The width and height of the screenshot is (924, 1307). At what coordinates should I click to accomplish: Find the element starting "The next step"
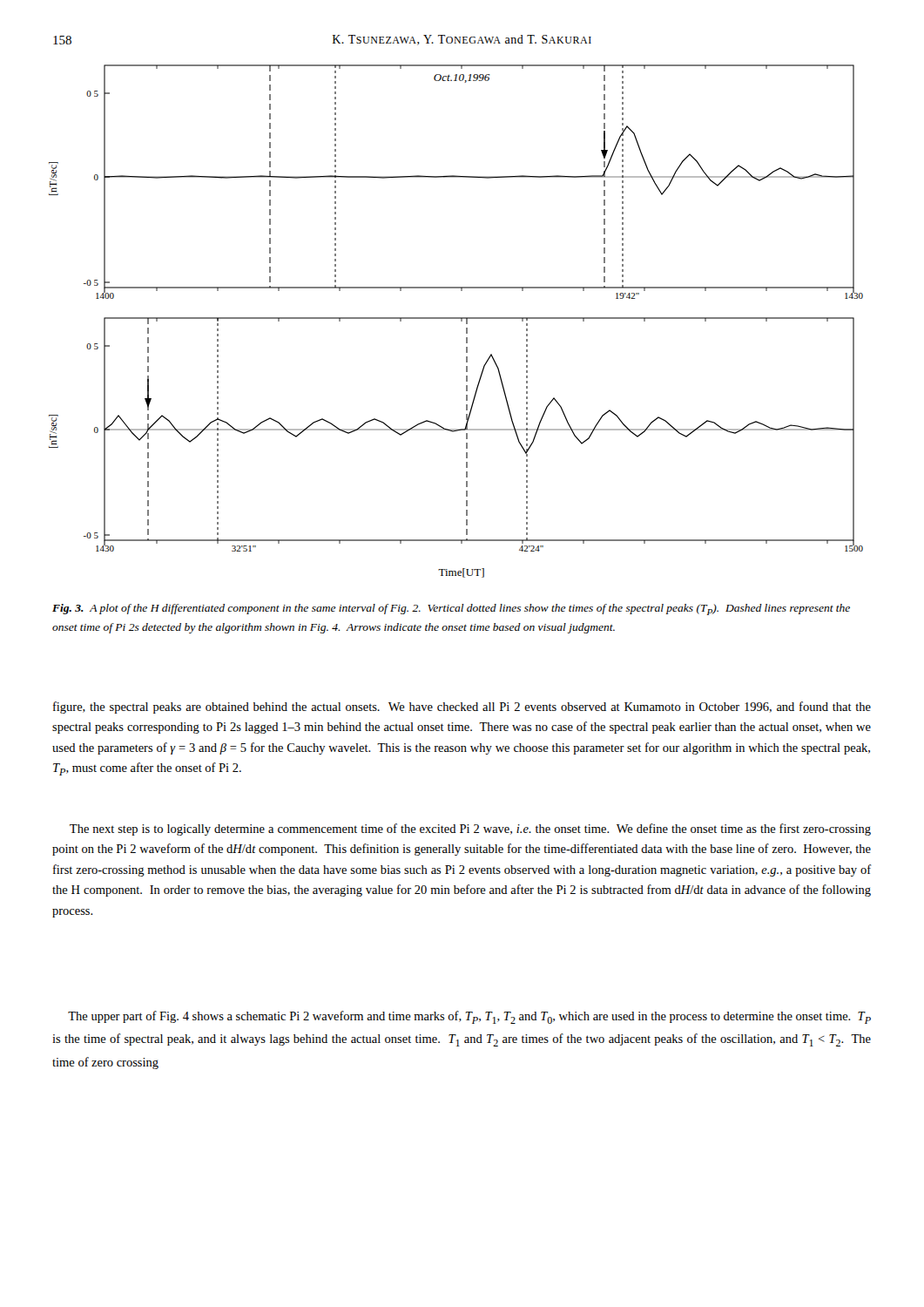point(462,870)
